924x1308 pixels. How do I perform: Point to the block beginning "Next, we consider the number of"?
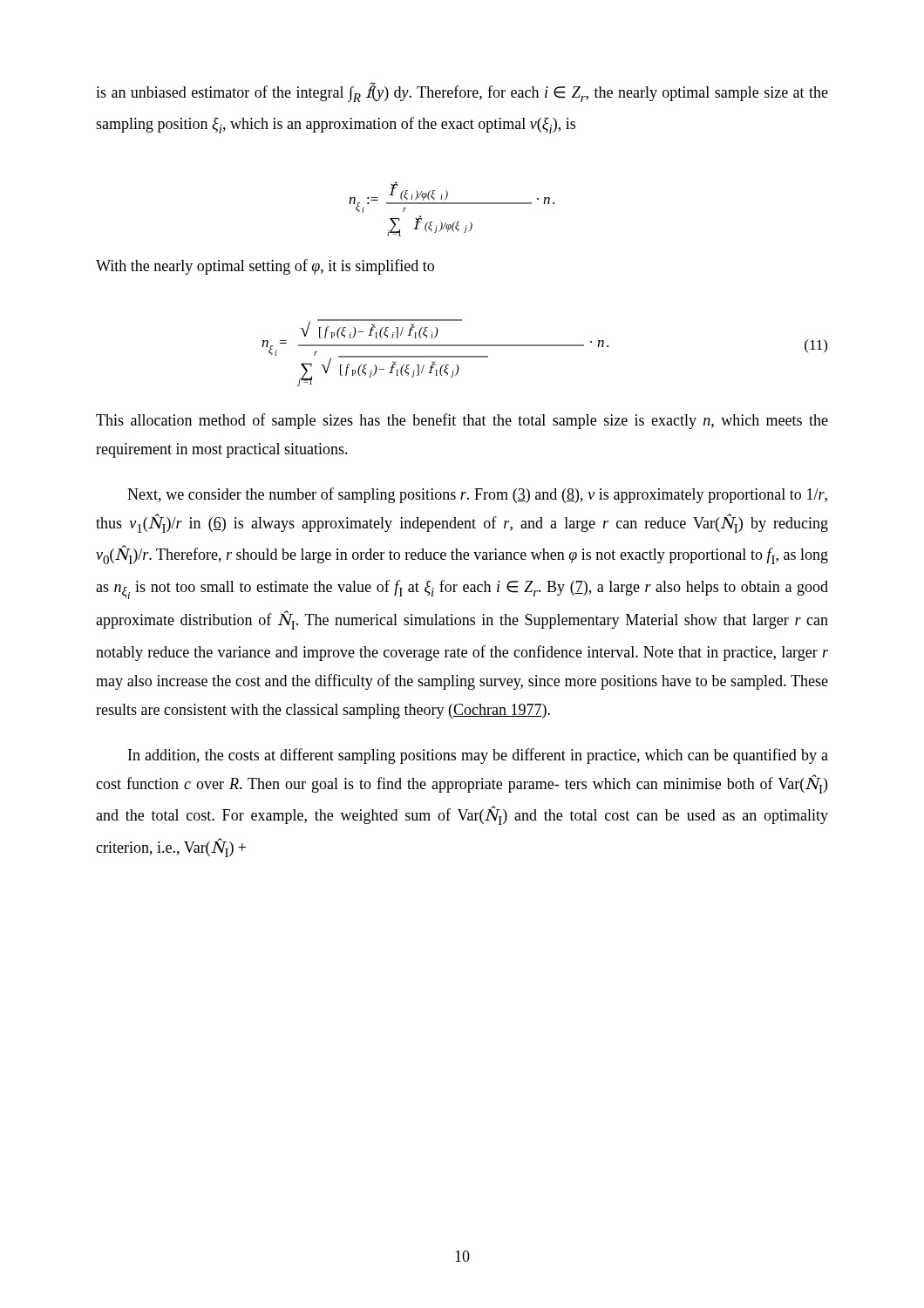pos(462,602)
